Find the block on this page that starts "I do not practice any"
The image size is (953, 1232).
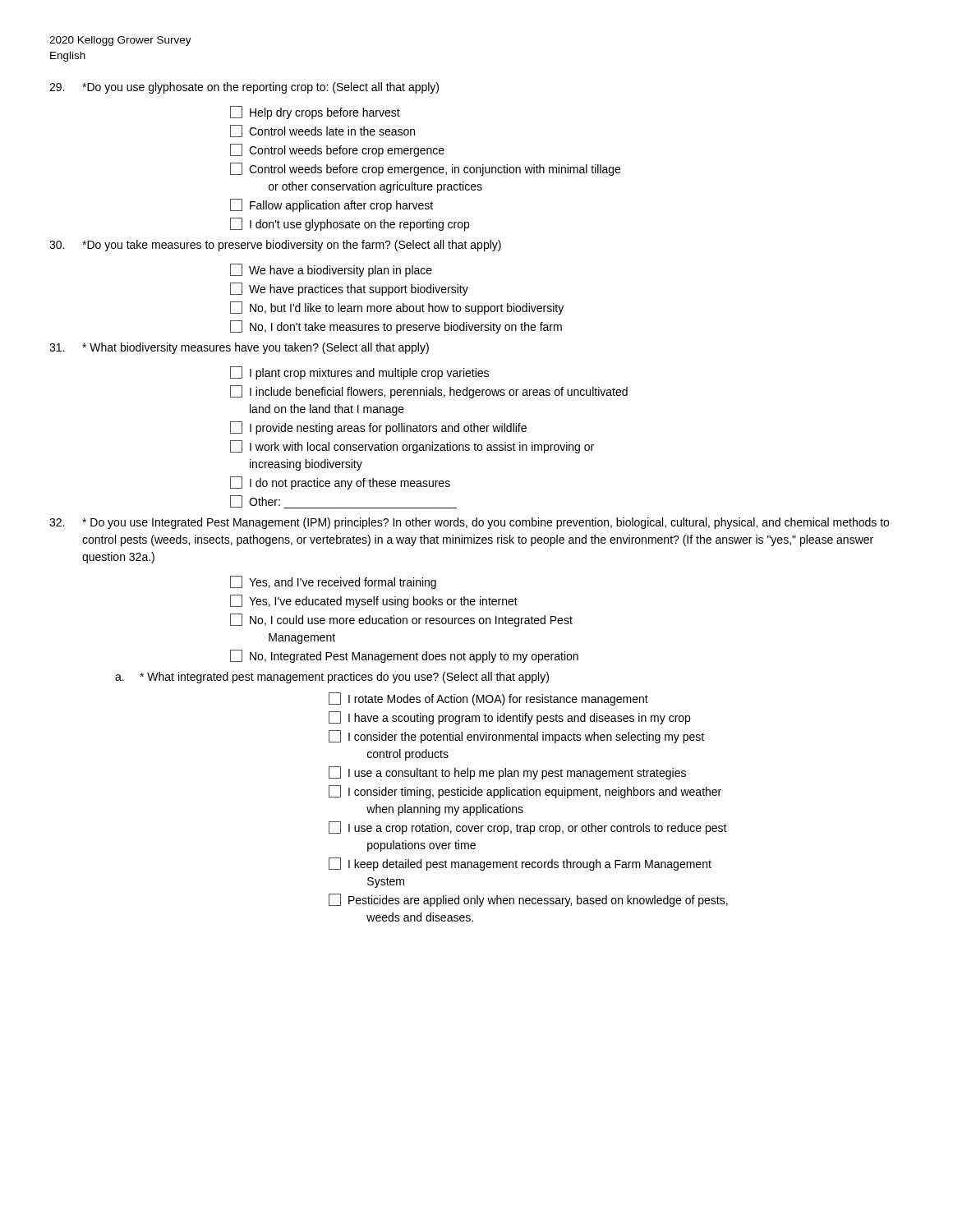tap(340, 483)
